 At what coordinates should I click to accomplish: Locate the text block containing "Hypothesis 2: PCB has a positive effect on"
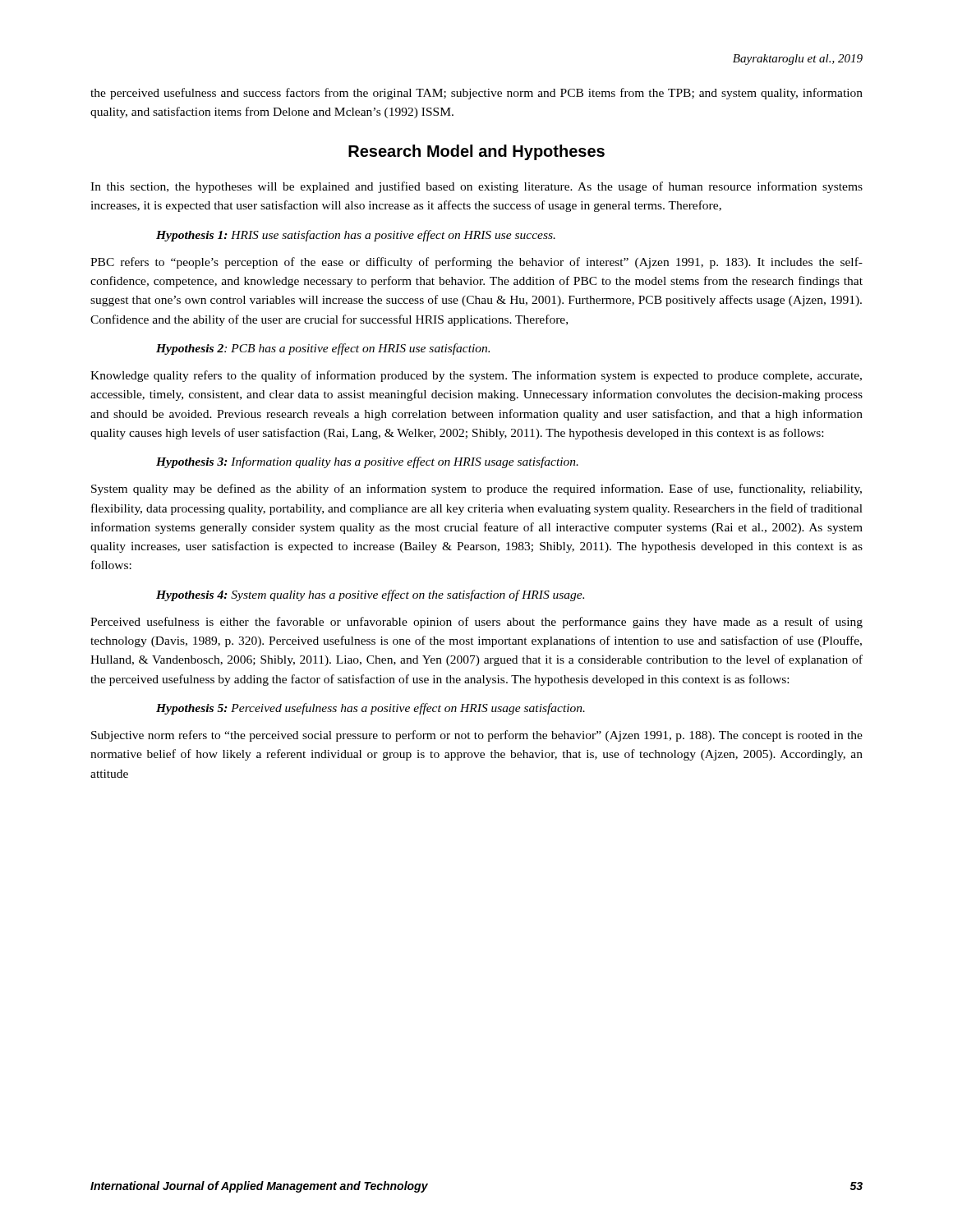coord(324,348)
